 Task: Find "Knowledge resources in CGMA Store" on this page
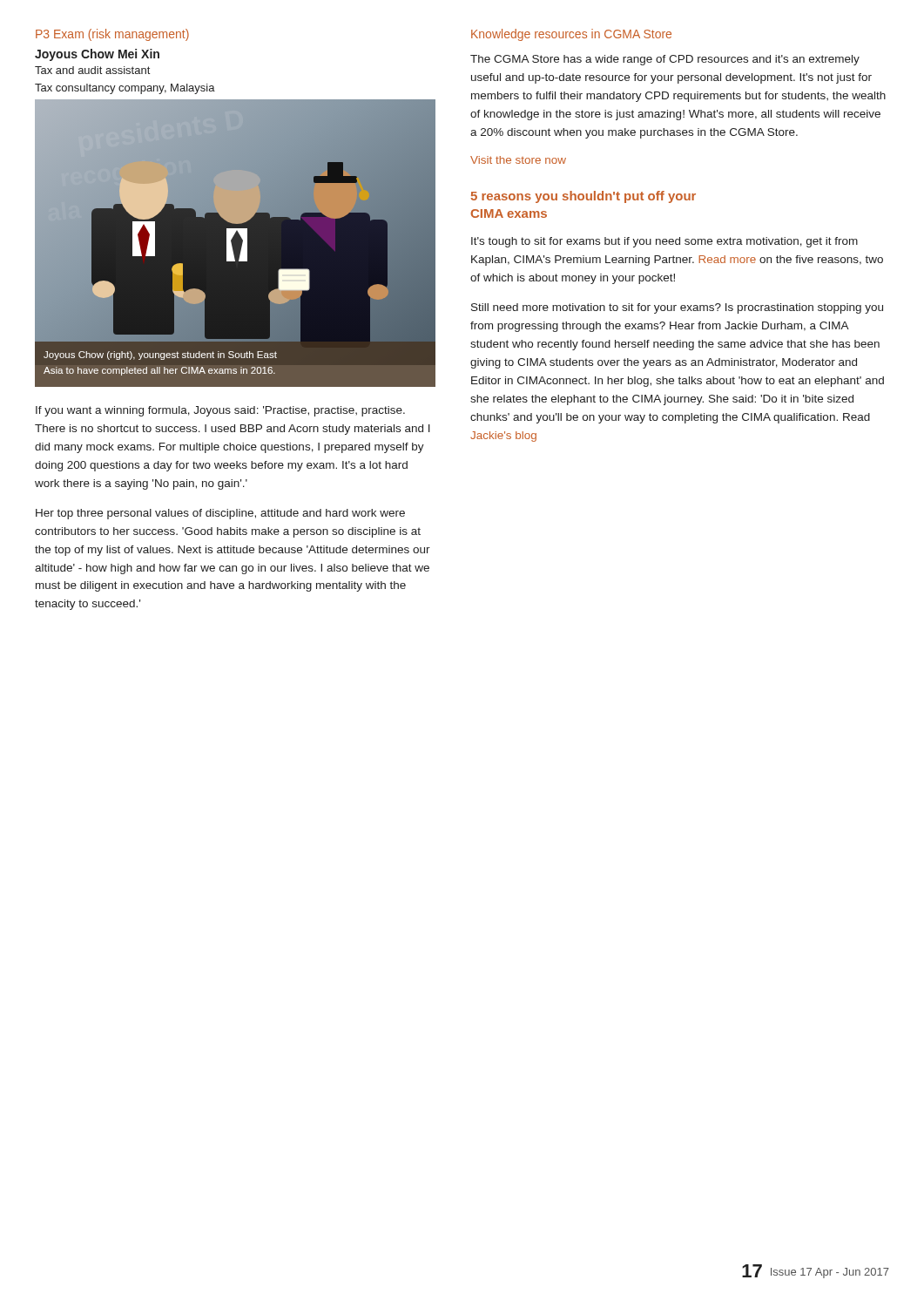coord(571,34)
